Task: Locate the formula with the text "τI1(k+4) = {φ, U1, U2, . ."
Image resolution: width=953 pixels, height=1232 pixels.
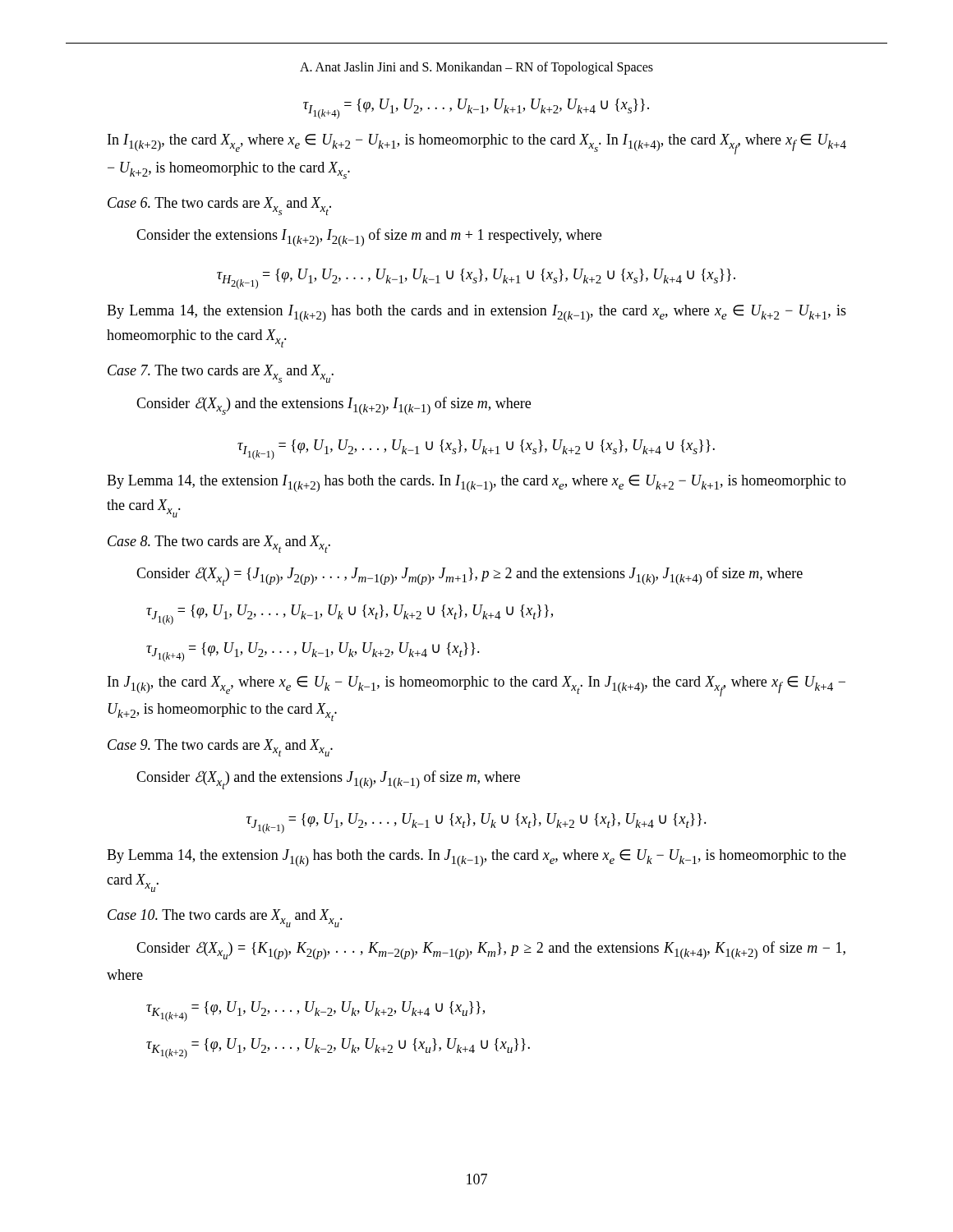Action: (476, 107)
